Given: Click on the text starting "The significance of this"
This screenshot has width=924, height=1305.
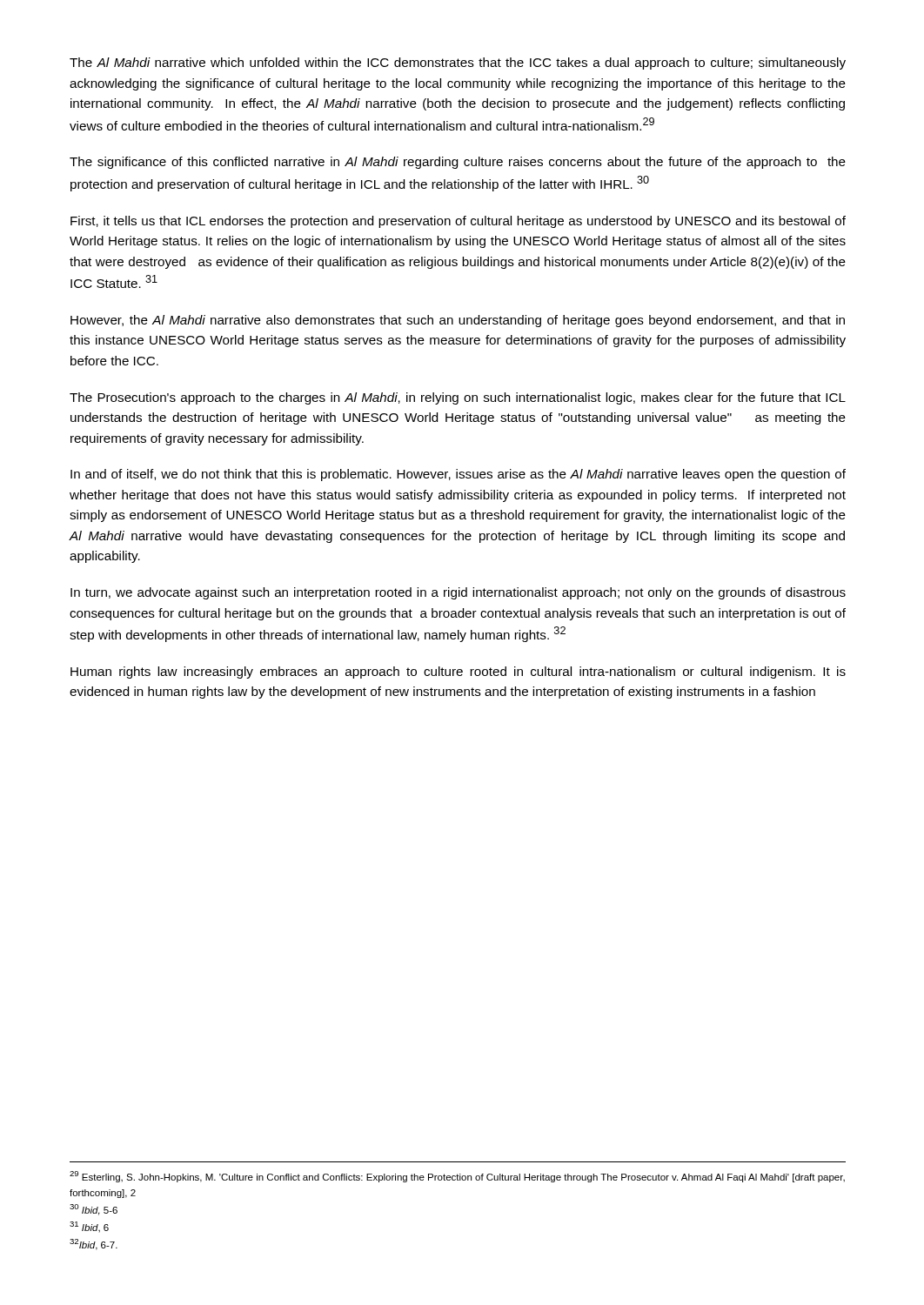Looking at the screenshot, I should click(x=458, y=173).
